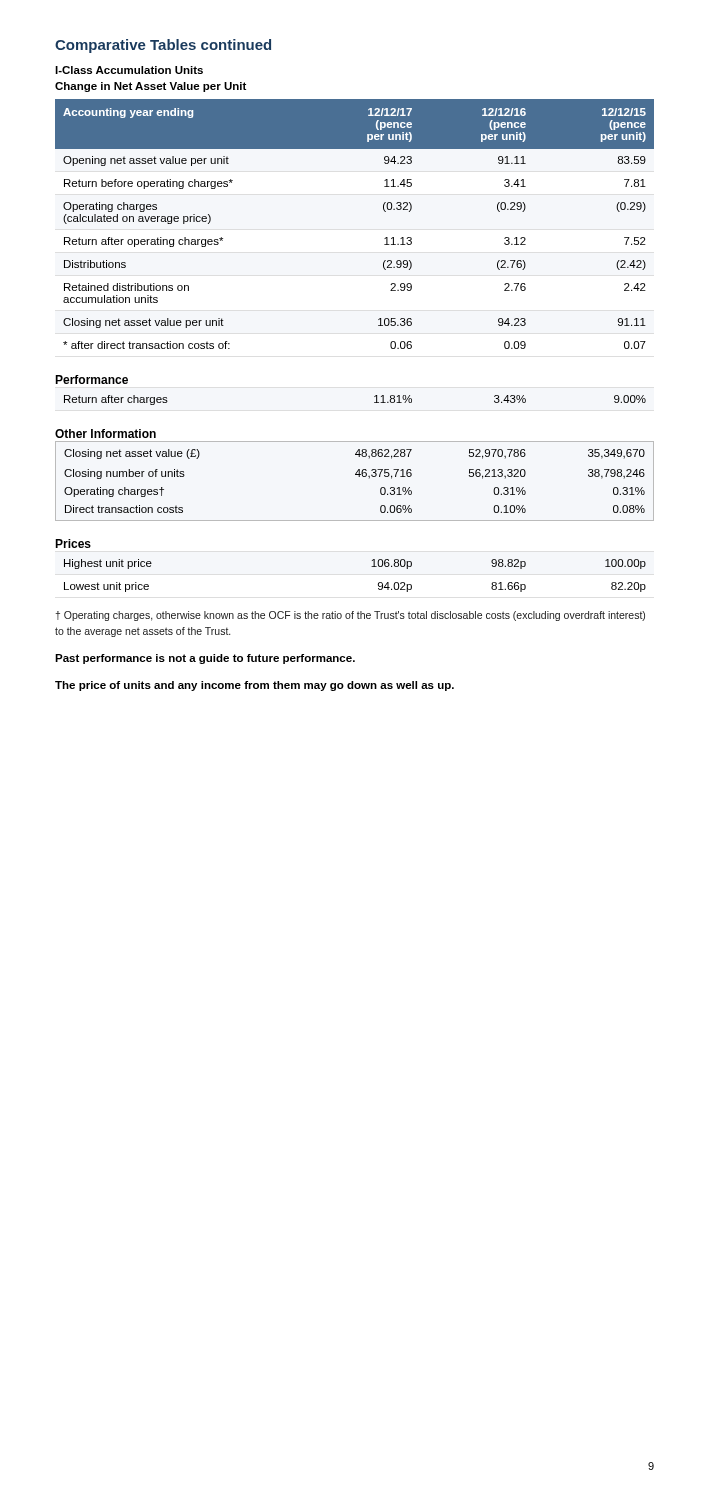
Task: Find the table that mentions "12/12/15 (pence per unit)"
Action: click(354, 228)
